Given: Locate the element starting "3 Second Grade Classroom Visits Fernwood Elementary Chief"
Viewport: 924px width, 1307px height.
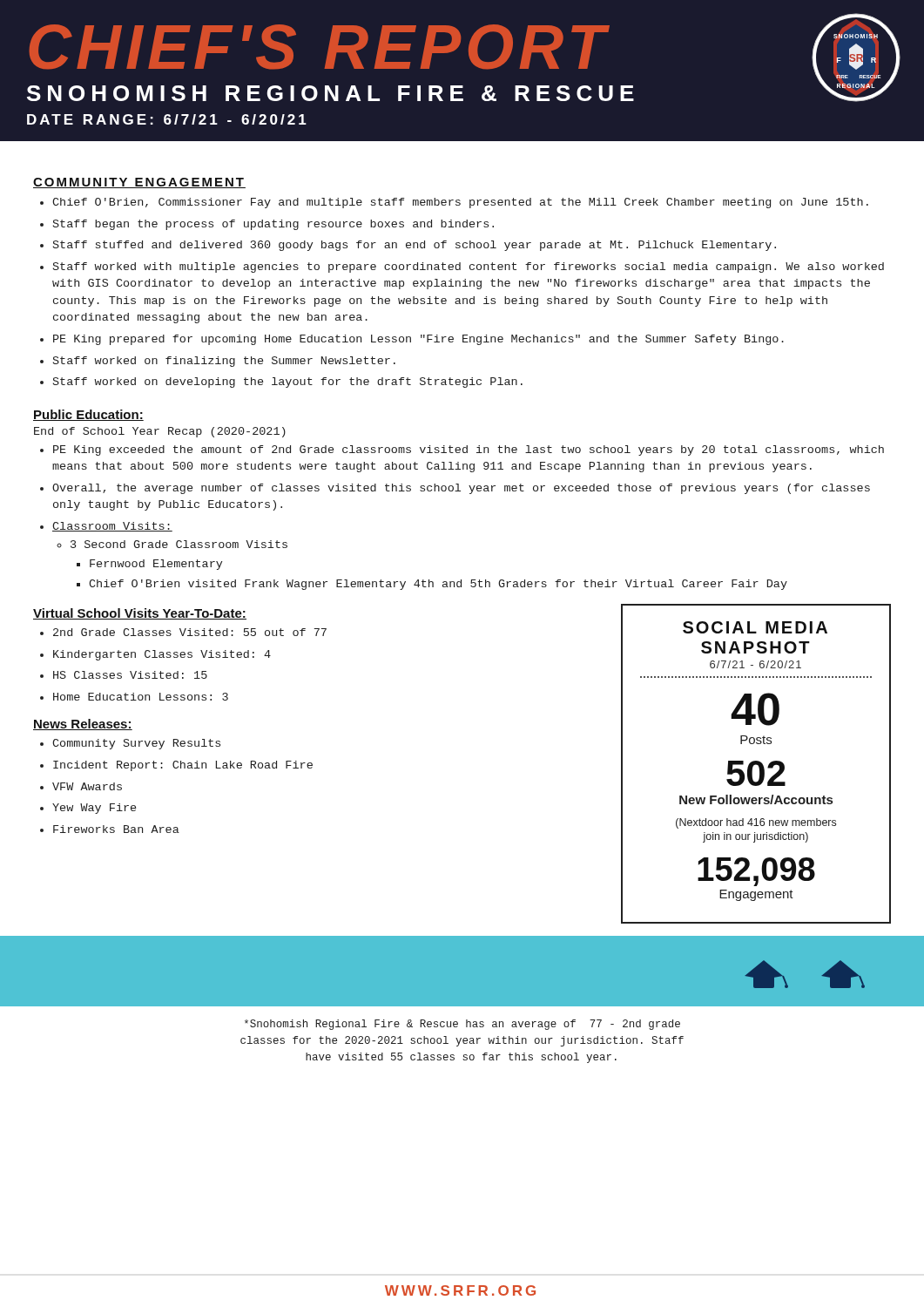Looking at the screenshot, I should 179,544.
